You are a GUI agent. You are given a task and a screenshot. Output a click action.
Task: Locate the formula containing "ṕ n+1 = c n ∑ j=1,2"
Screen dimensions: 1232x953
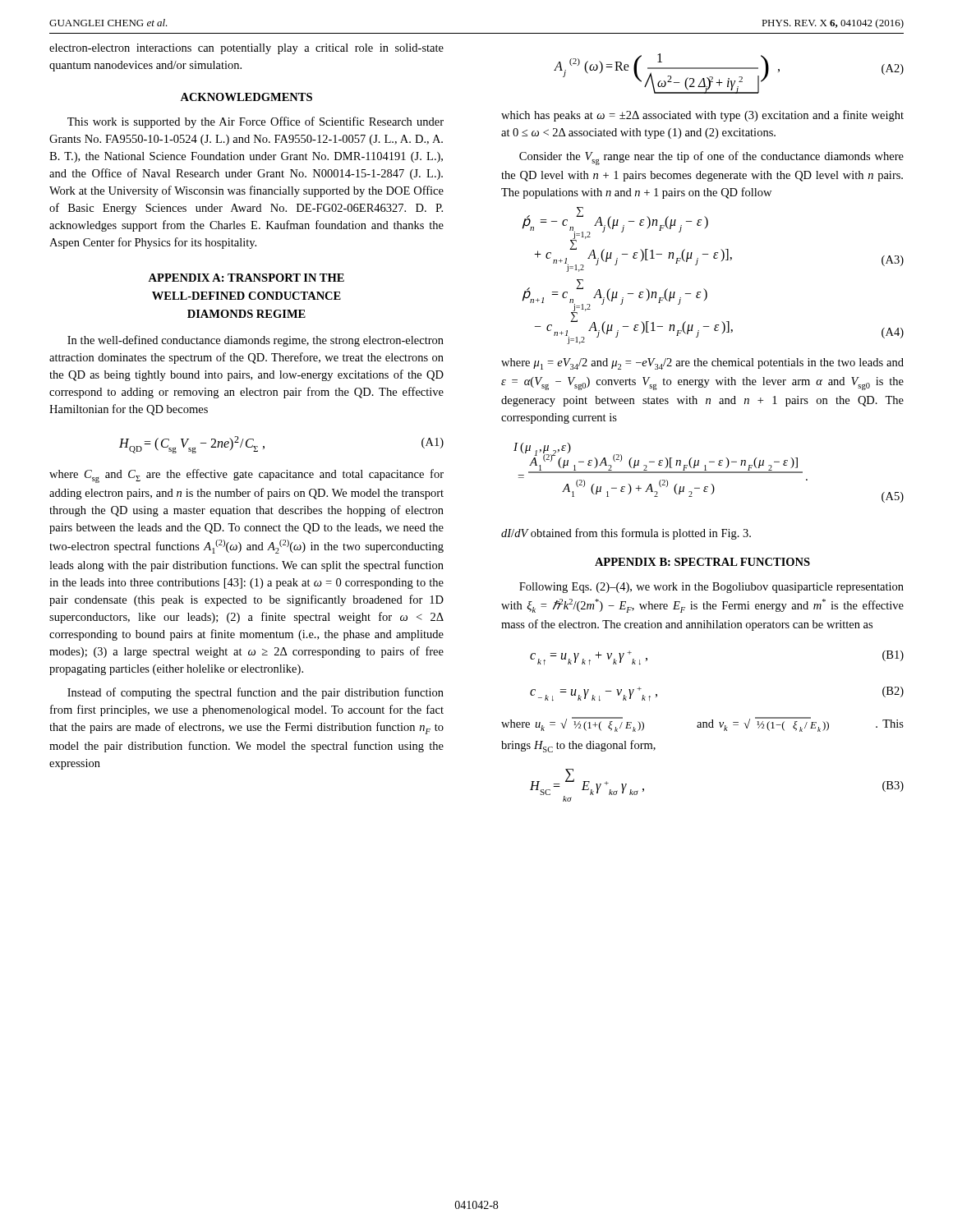tap(713, 313)
